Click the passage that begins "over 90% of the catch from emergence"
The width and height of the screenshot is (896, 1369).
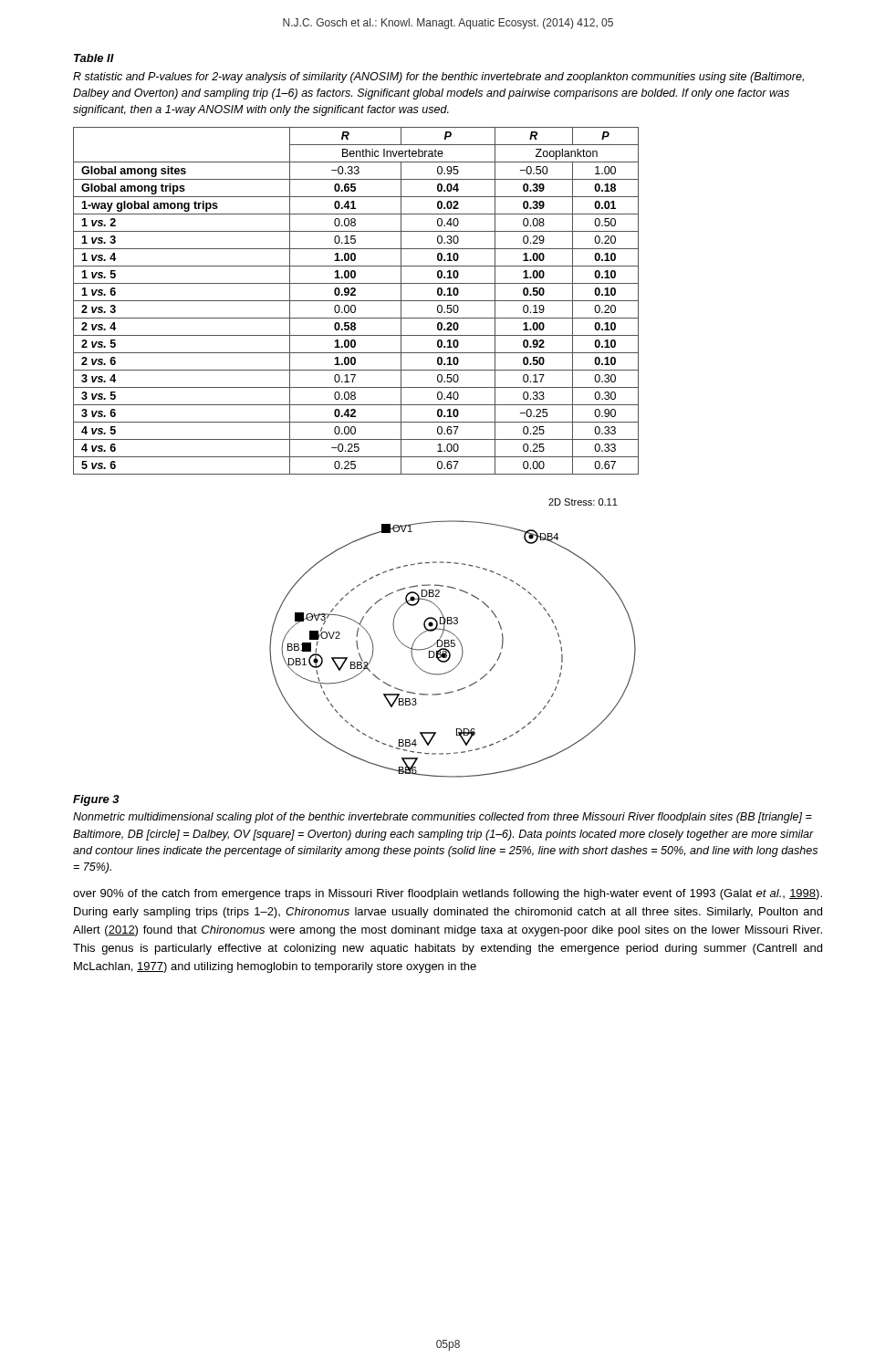coord(448,930)
